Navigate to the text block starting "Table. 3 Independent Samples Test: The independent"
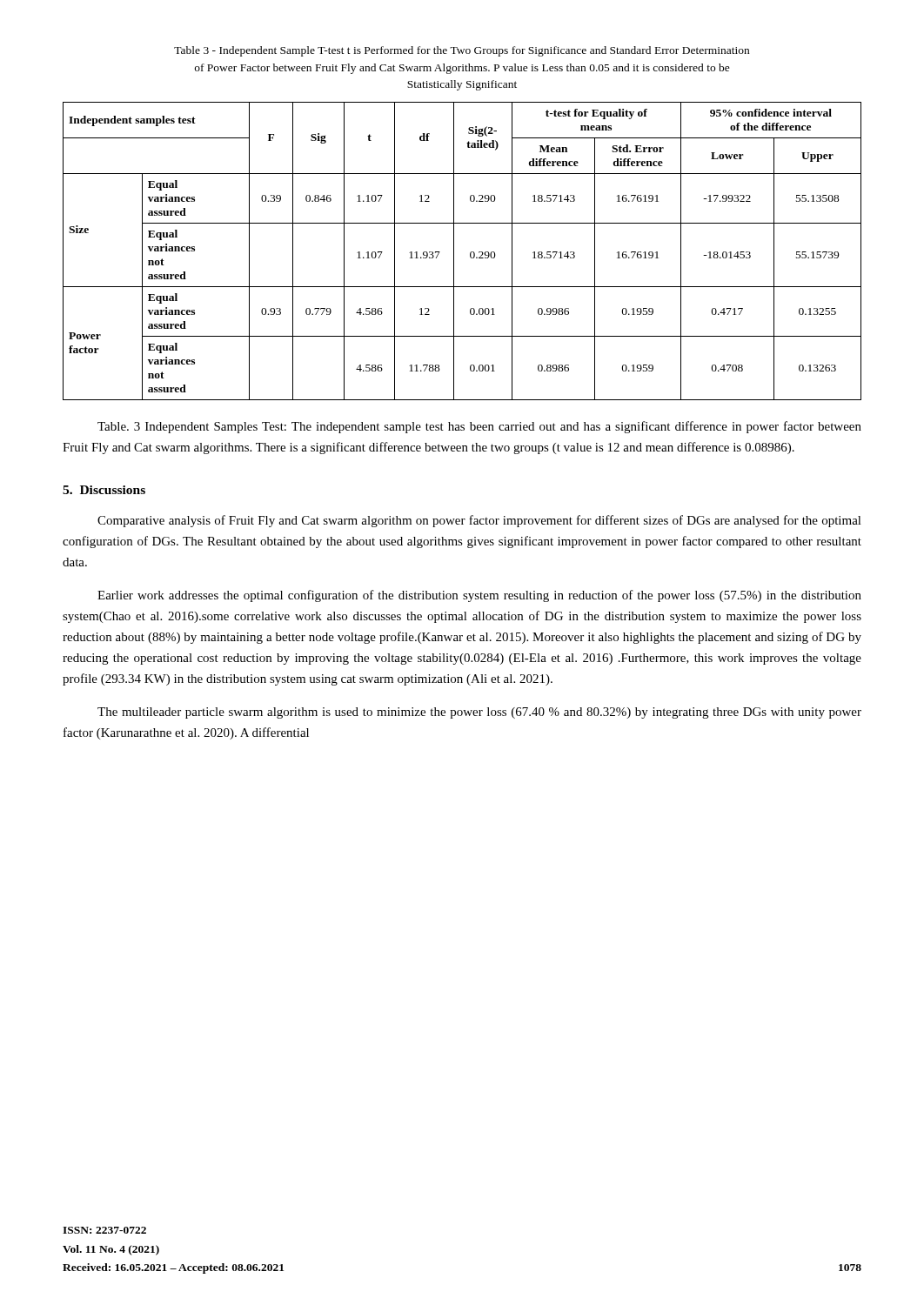 point(462,436)
